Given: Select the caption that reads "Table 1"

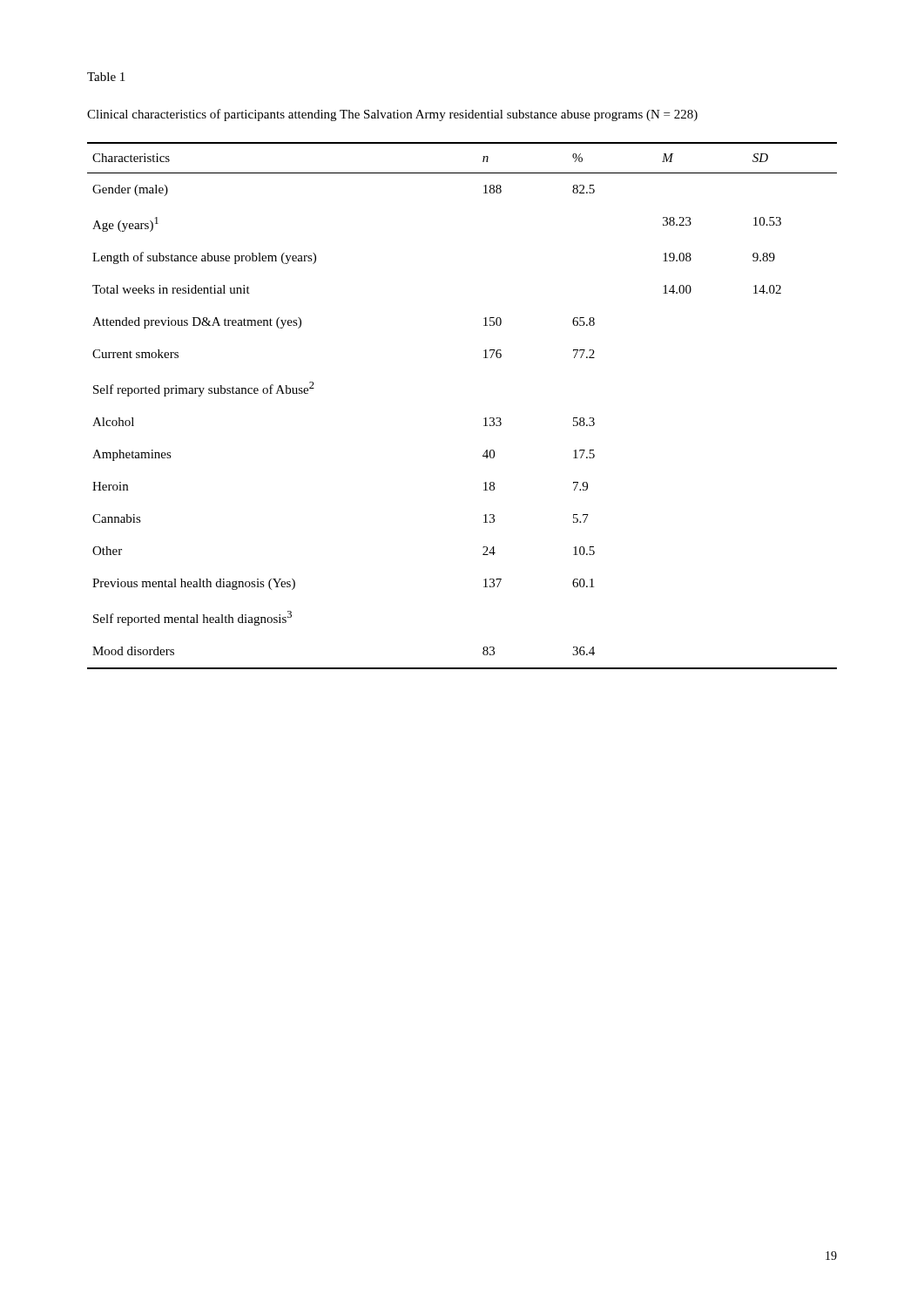Looking at the screenshot, I should tap(106, 77).
